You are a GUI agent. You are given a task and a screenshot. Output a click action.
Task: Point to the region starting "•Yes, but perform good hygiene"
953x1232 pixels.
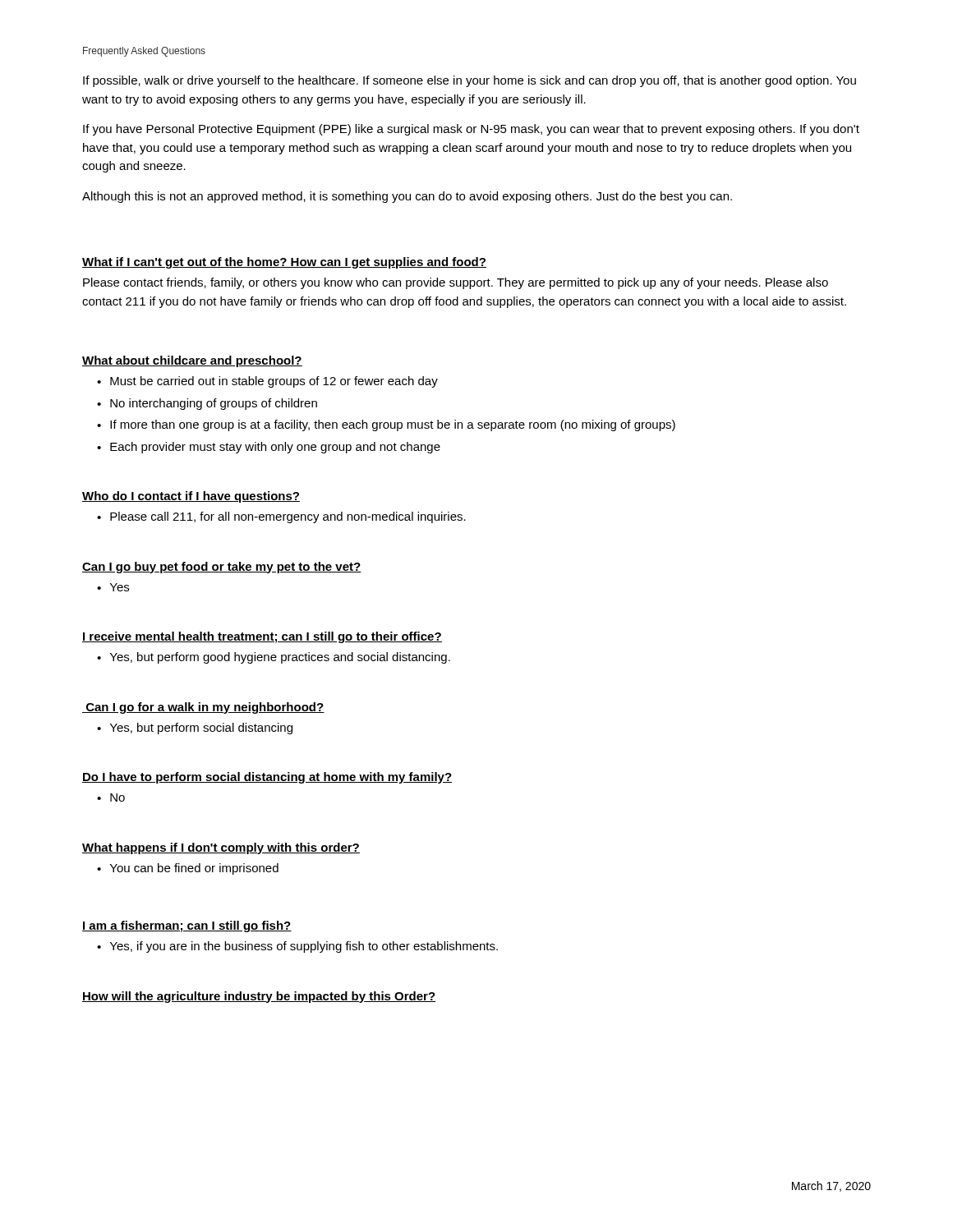pyautogui.click(x=274, y=658)
